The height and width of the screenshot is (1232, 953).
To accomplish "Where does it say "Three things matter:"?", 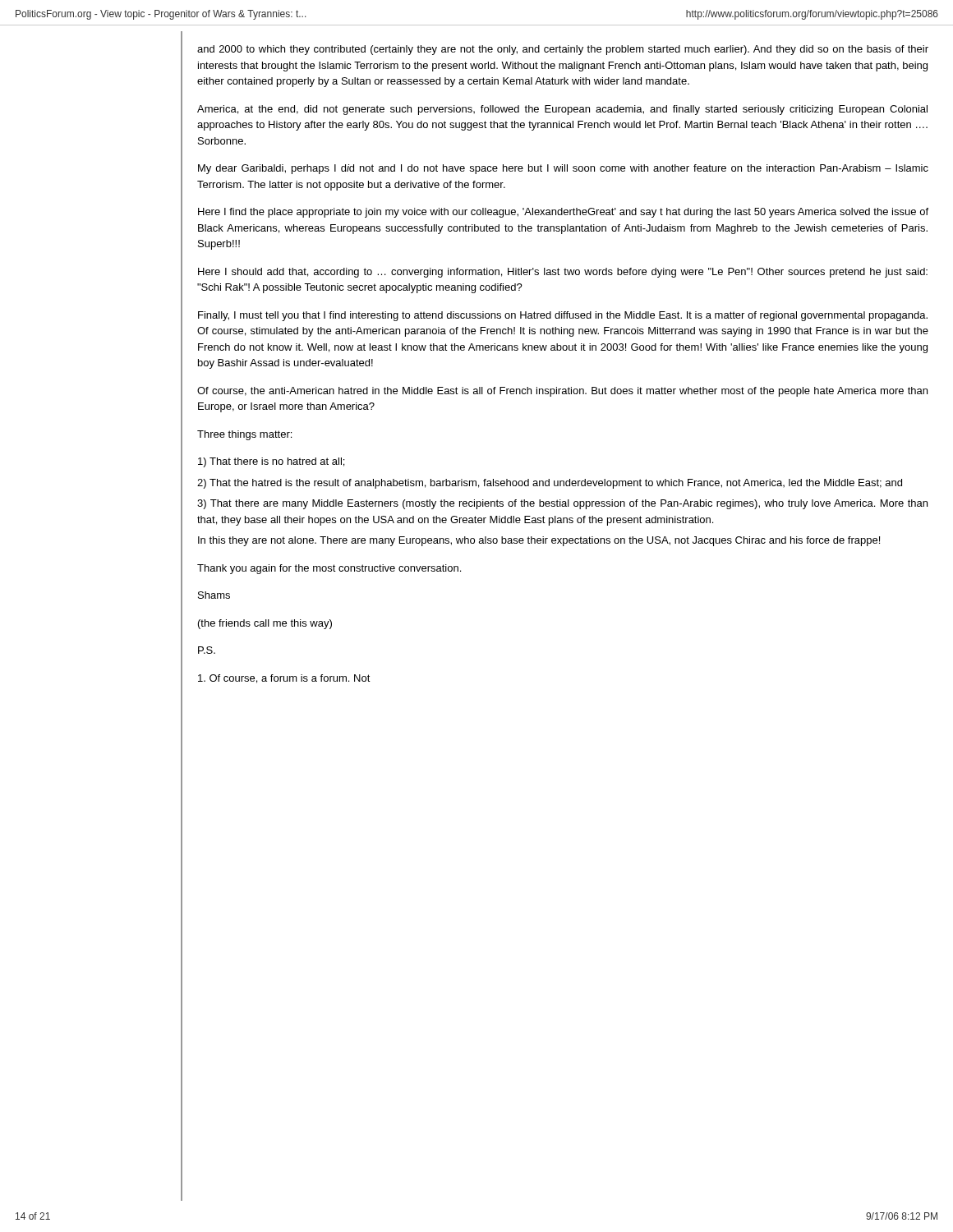I will coord(245,434).
